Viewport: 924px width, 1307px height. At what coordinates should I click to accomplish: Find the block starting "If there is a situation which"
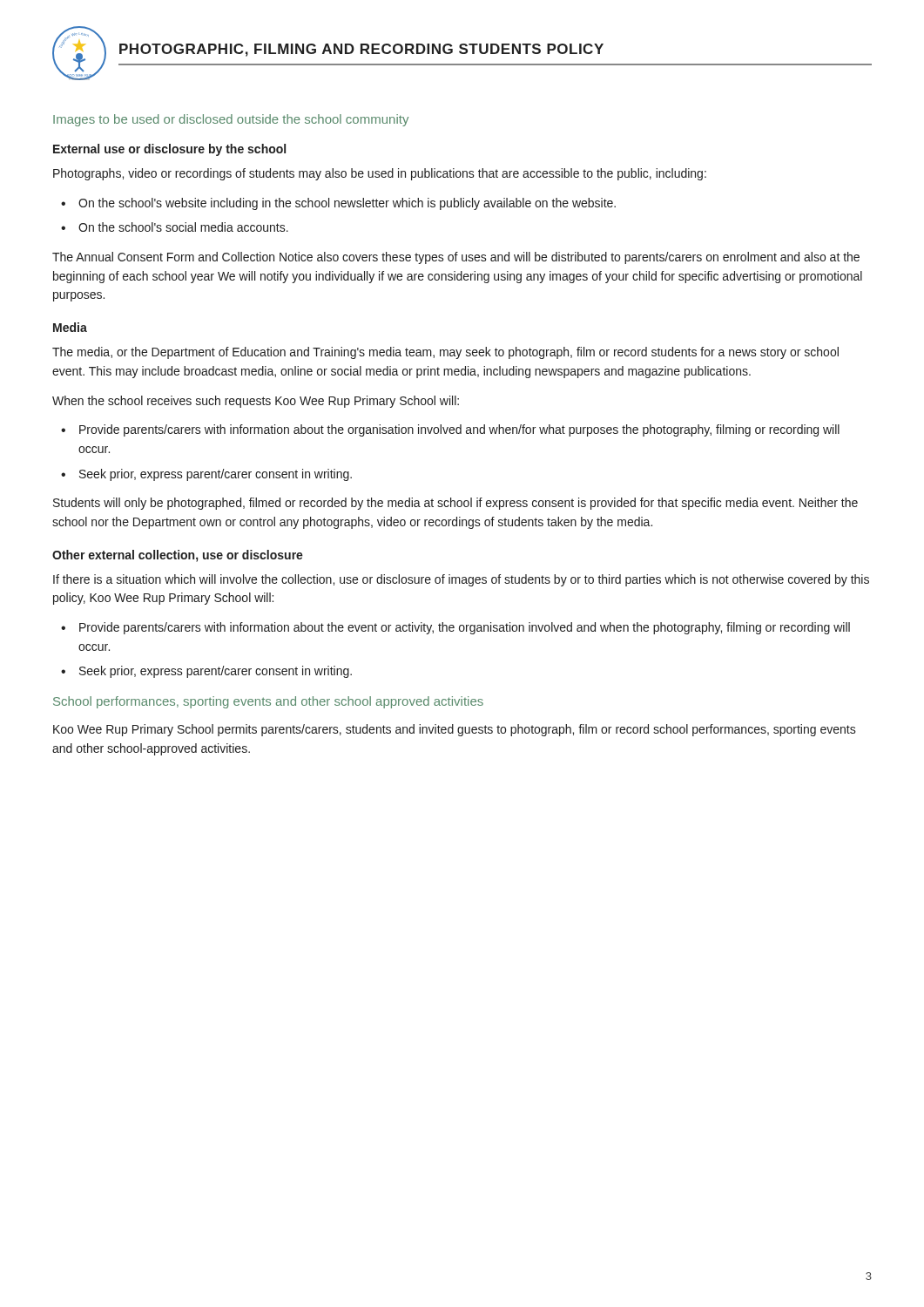462,589
